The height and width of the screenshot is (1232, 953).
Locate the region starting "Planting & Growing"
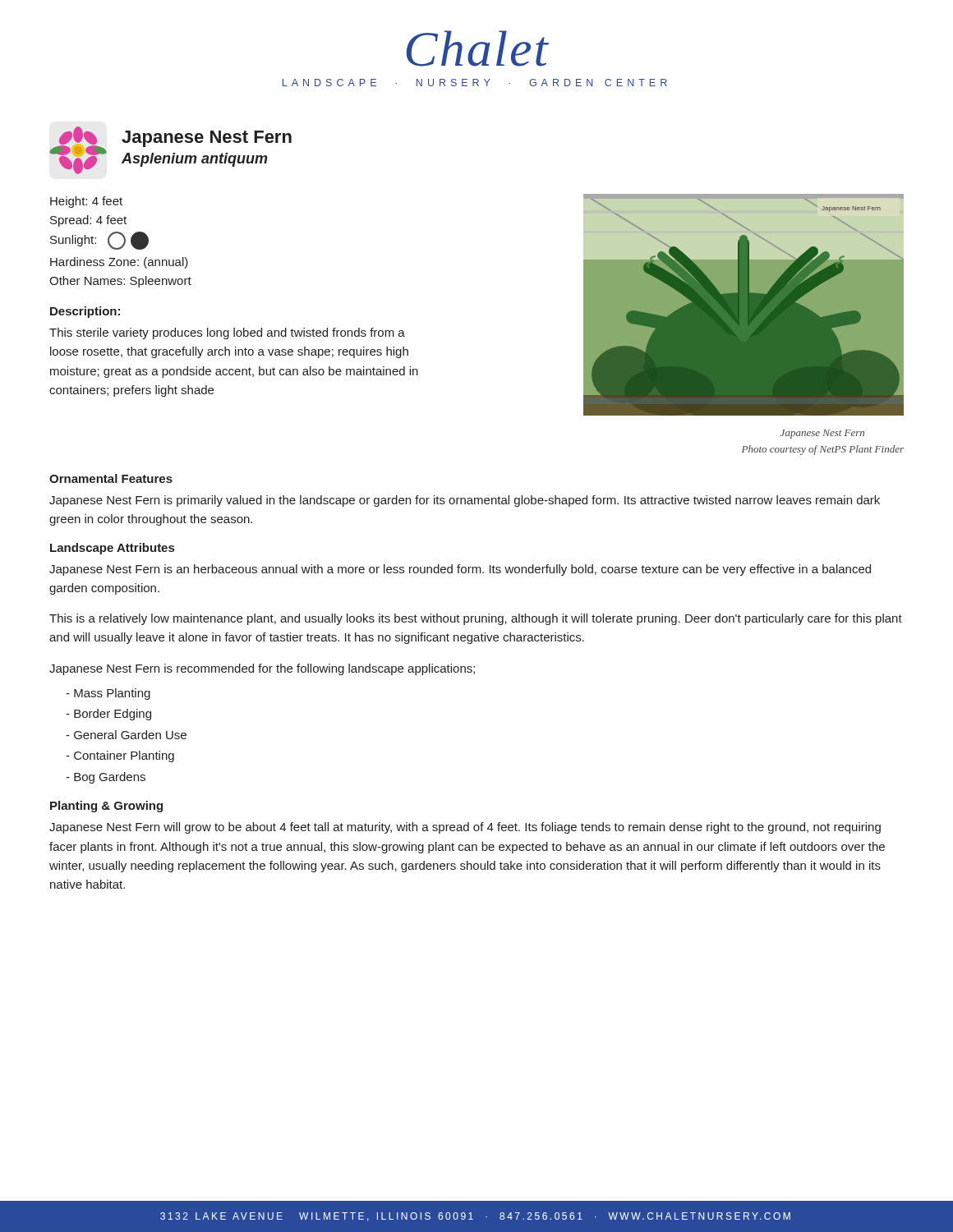(x=106, y=806)
